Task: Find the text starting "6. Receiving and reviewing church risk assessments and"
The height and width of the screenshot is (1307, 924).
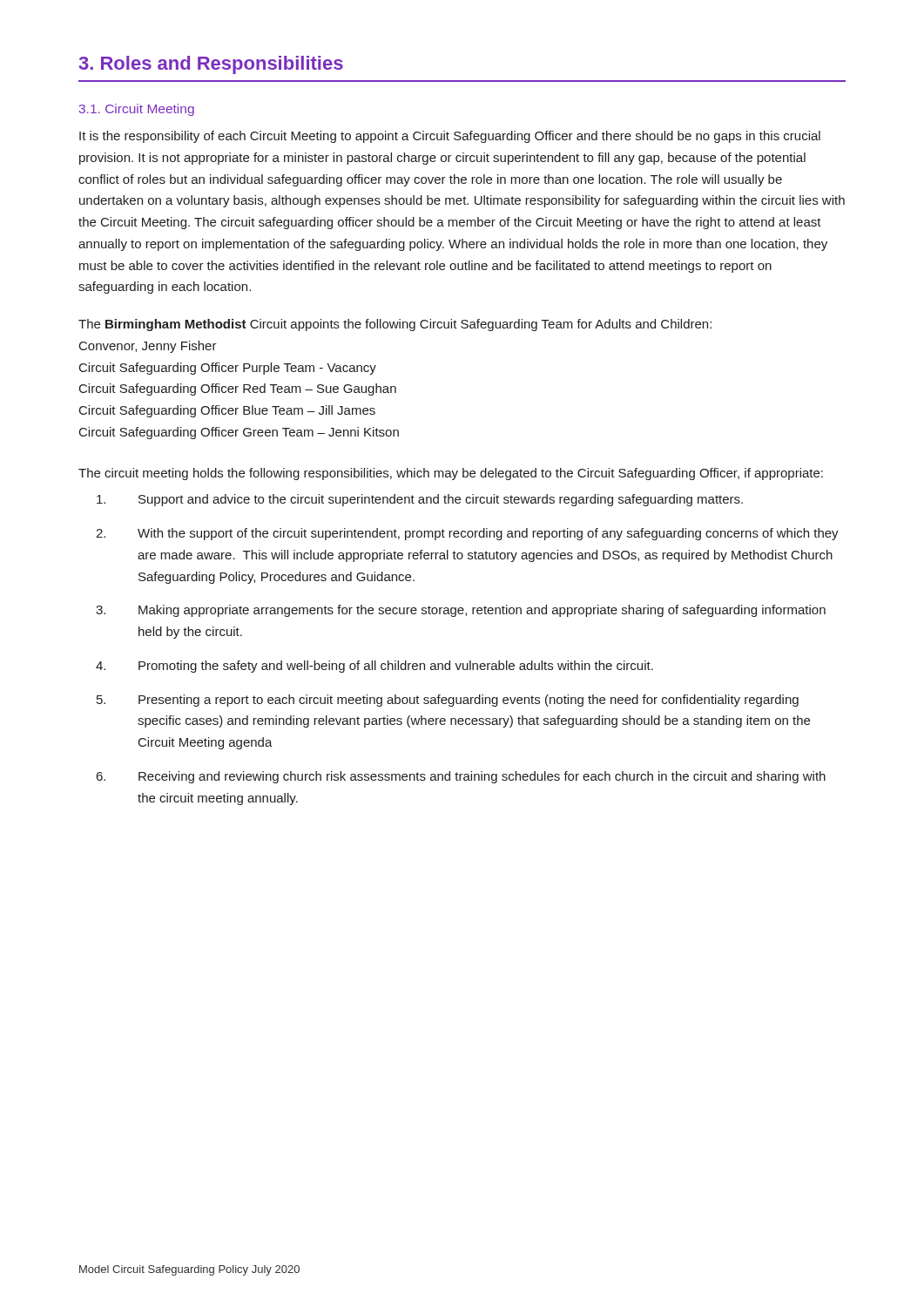Action: 462,787
